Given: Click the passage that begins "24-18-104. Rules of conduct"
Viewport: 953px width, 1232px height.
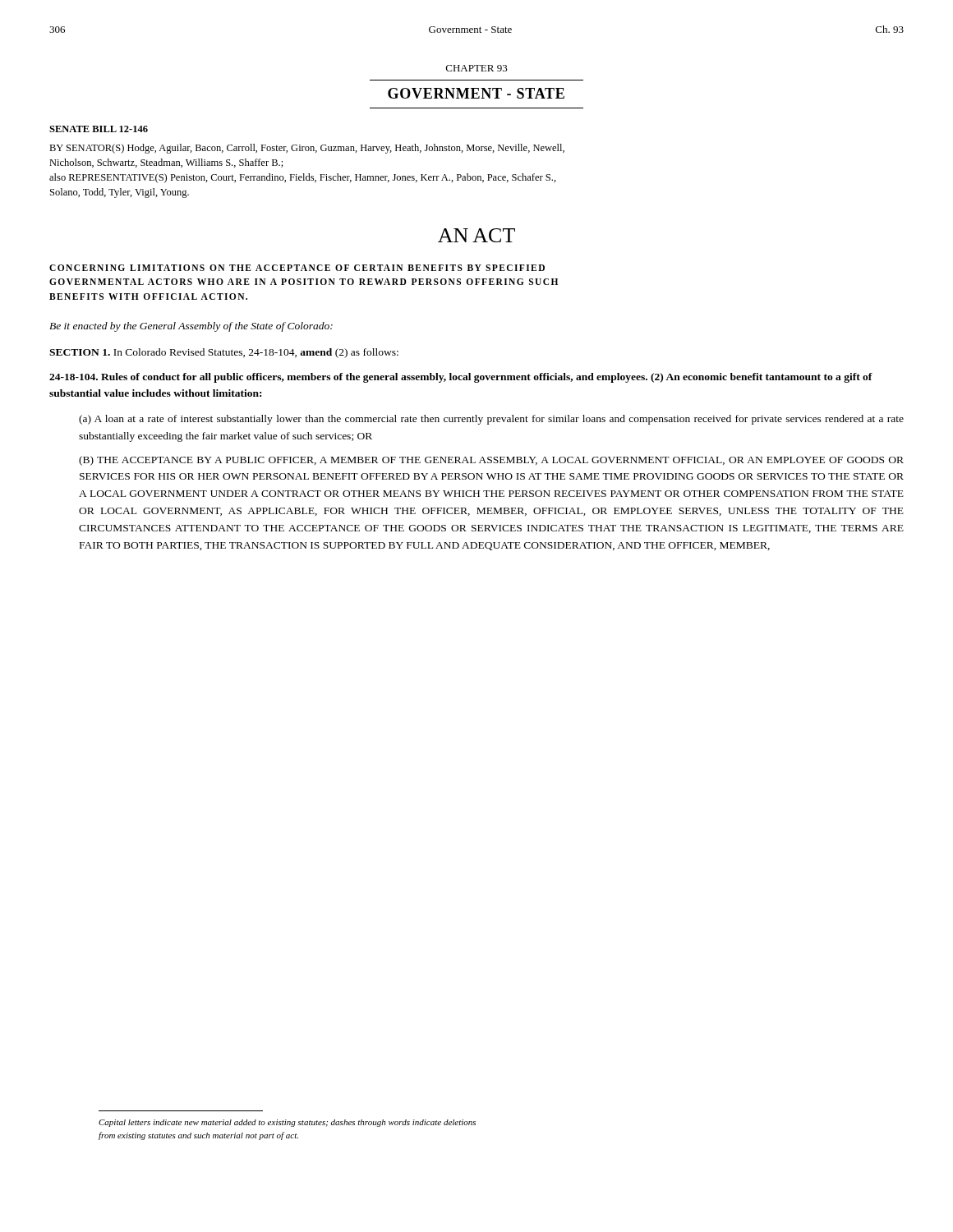Looking at the screenshot, I should coord(461,385).
